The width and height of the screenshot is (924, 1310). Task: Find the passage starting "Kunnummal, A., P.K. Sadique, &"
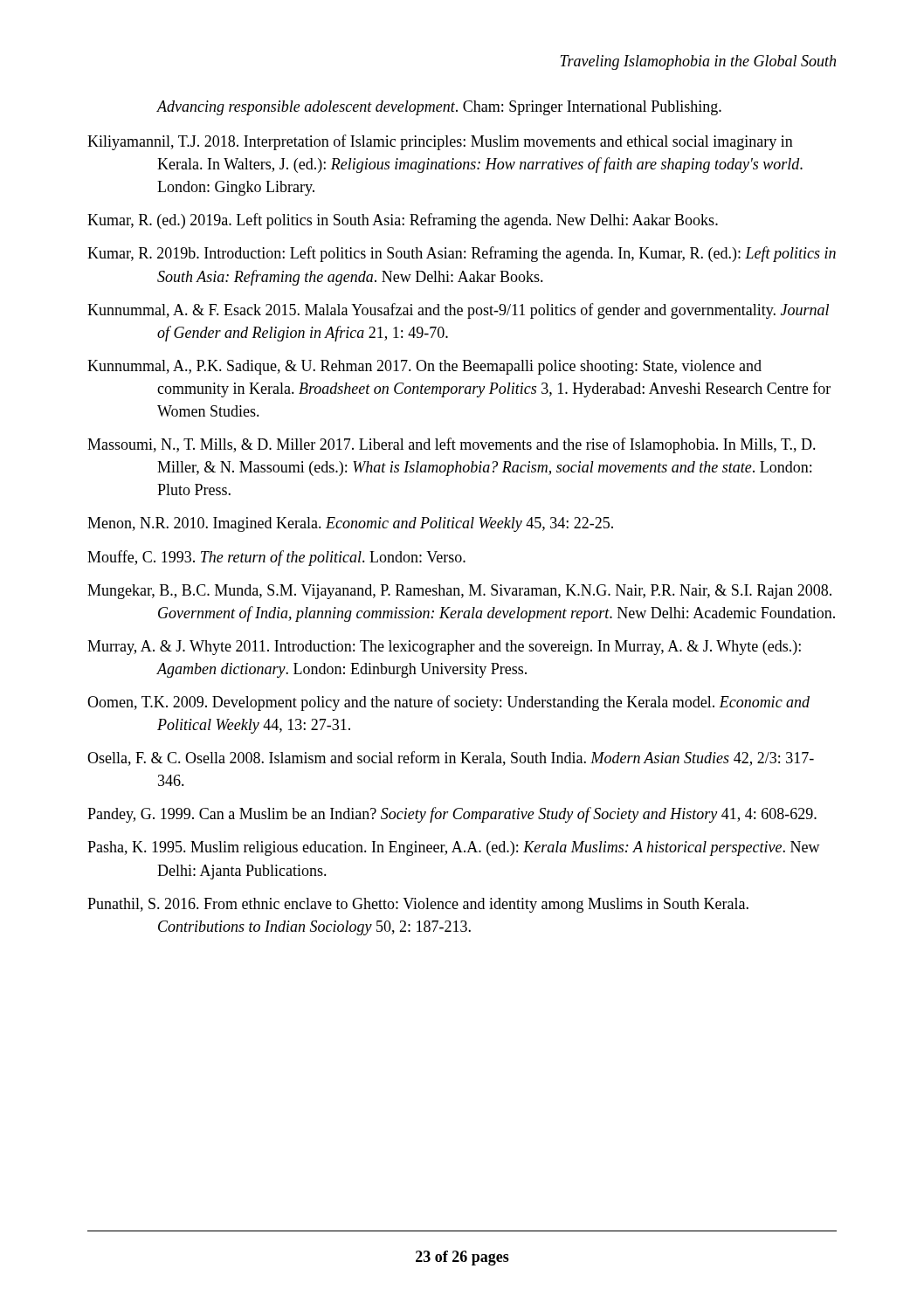pos(459,389)
